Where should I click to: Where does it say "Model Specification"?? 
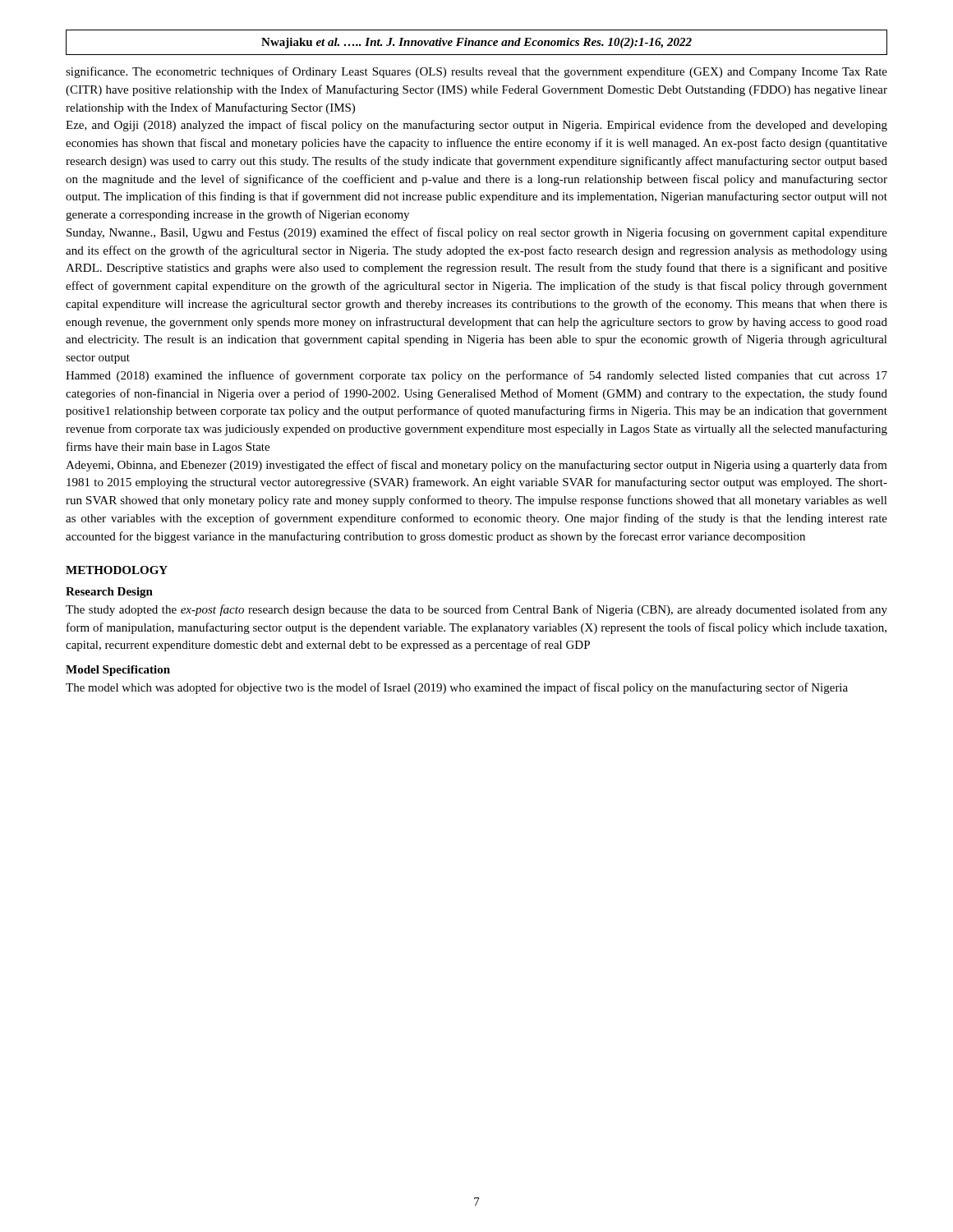pos(118,669)
